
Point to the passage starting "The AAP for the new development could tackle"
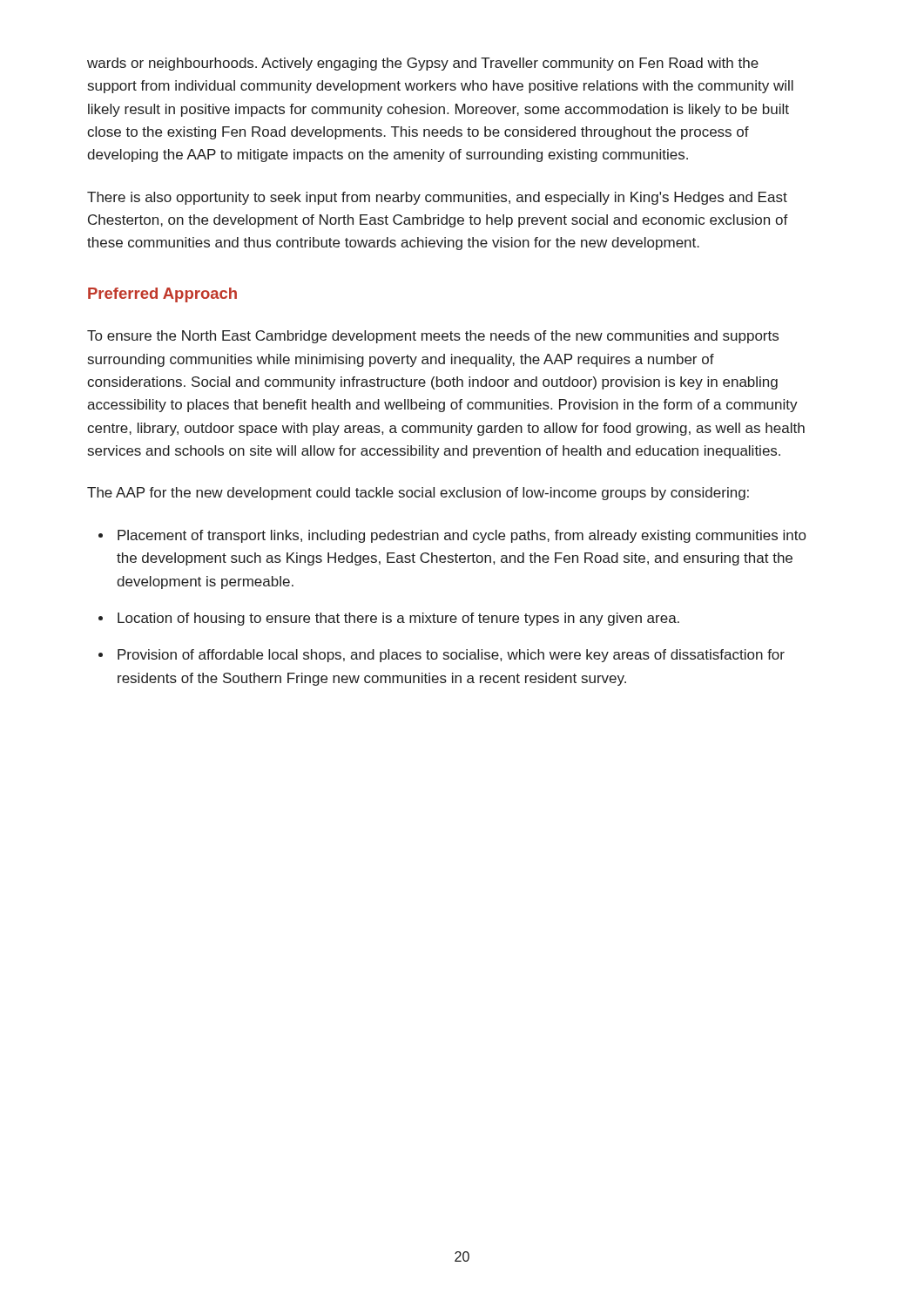tap(419, 493)
